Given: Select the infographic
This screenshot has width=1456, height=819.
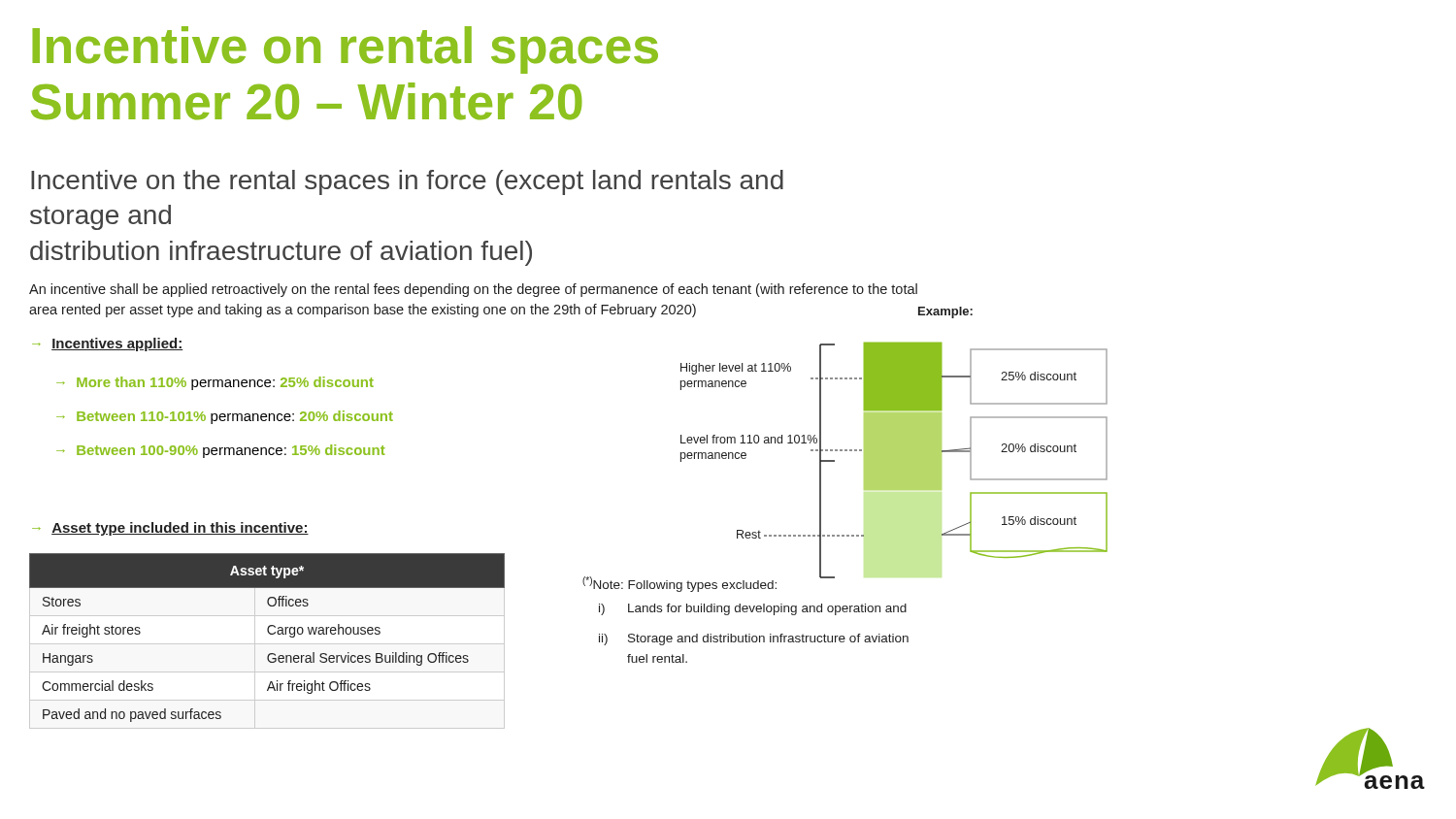Looking at the screenshot, I should [956, 448].
